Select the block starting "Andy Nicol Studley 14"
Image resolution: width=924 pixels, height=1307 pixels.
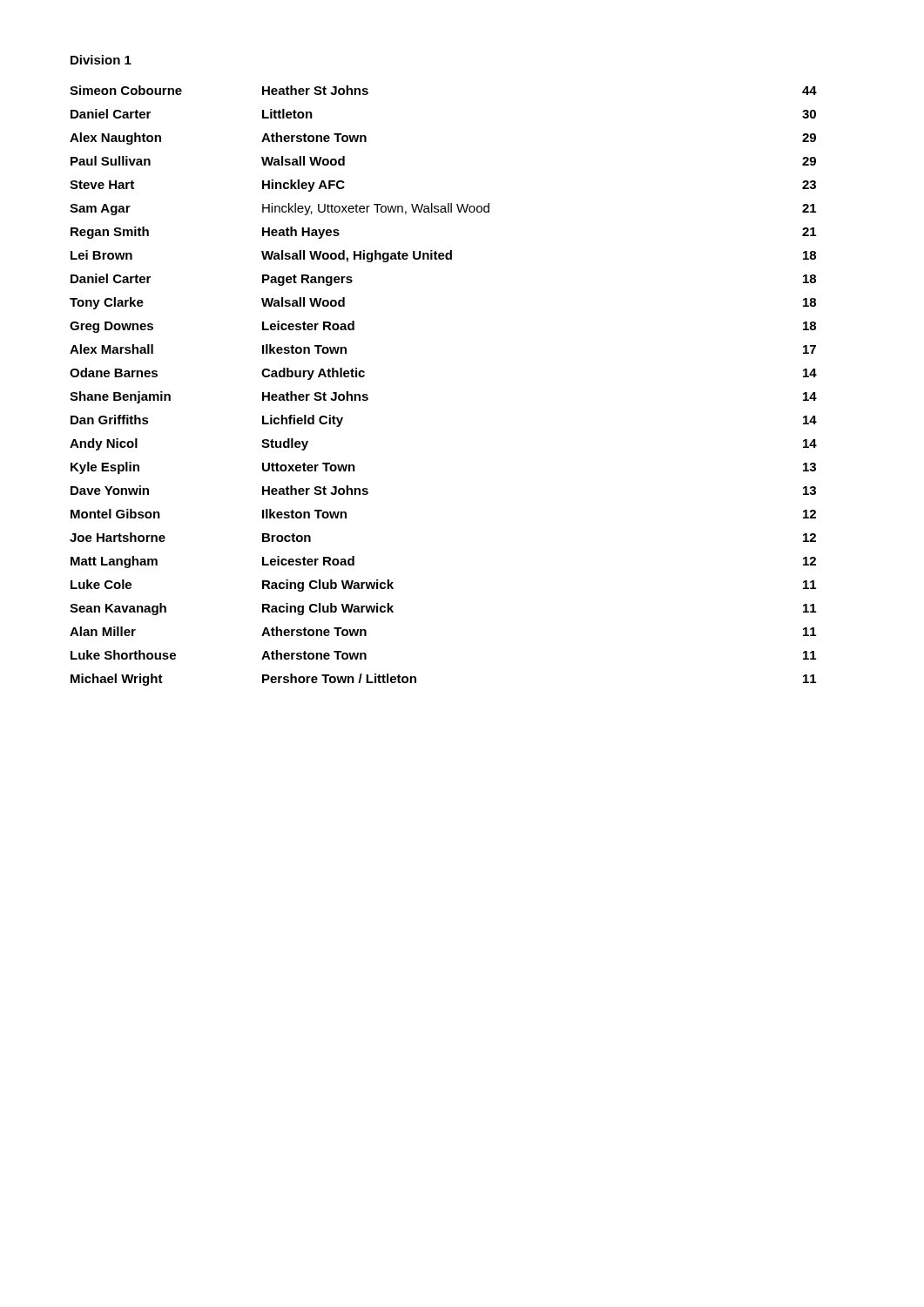click(x=98, y=444)
